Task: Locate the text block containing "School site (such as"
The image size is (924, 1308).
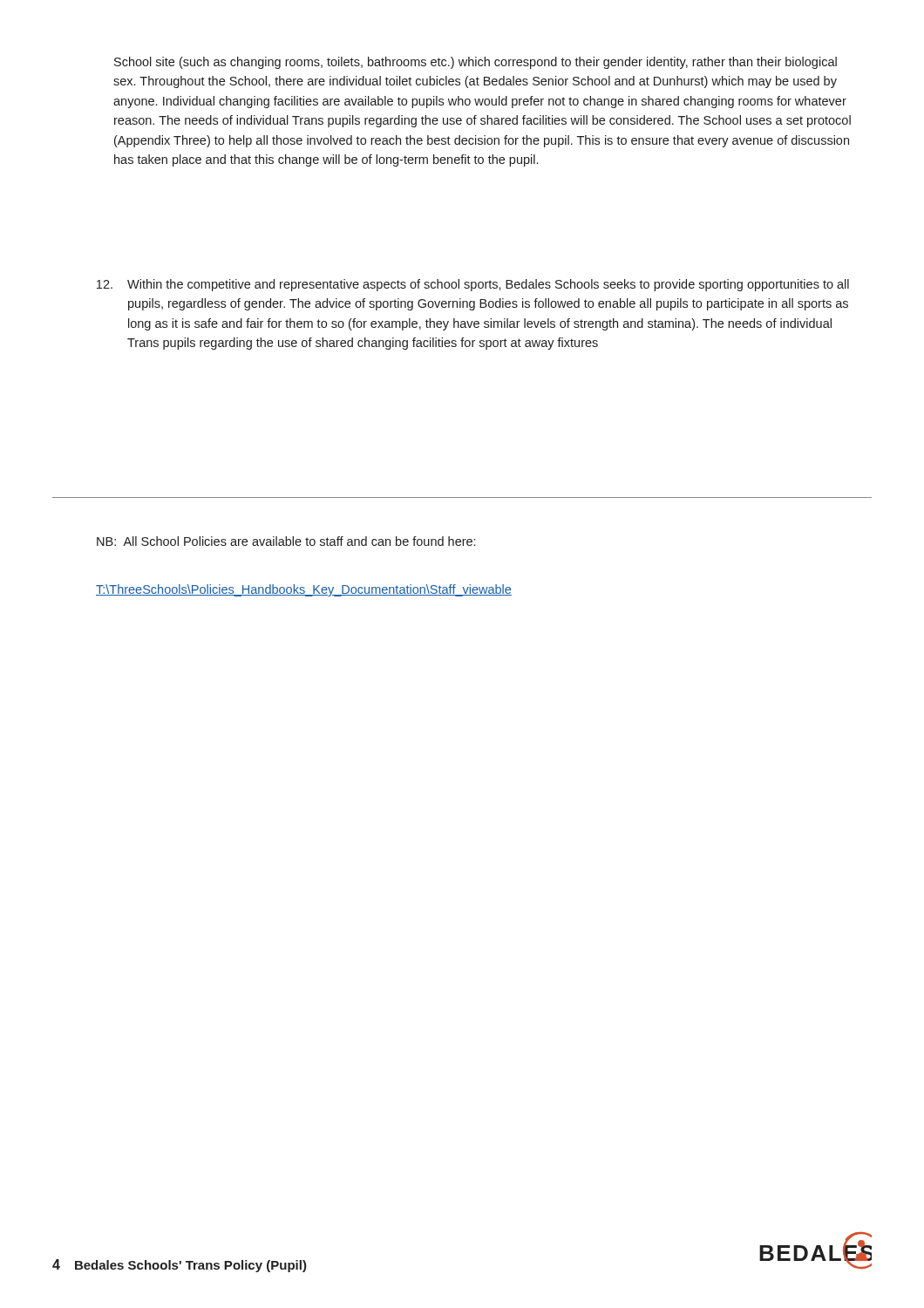Action: [482, 111]
